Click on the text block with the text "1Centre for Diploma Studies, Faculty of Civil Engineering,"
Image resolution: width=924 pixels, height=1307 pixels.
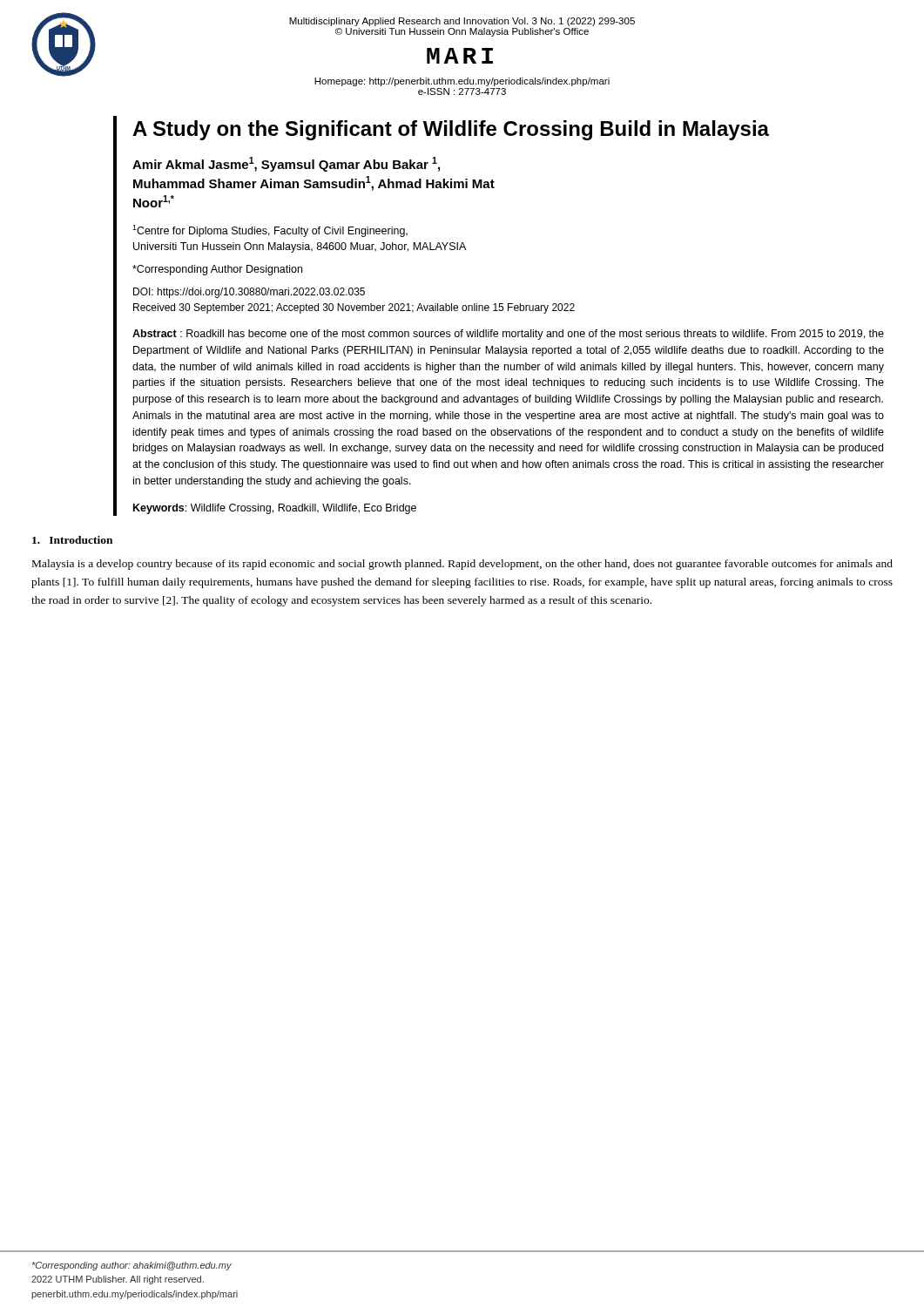tap(299, 238)
